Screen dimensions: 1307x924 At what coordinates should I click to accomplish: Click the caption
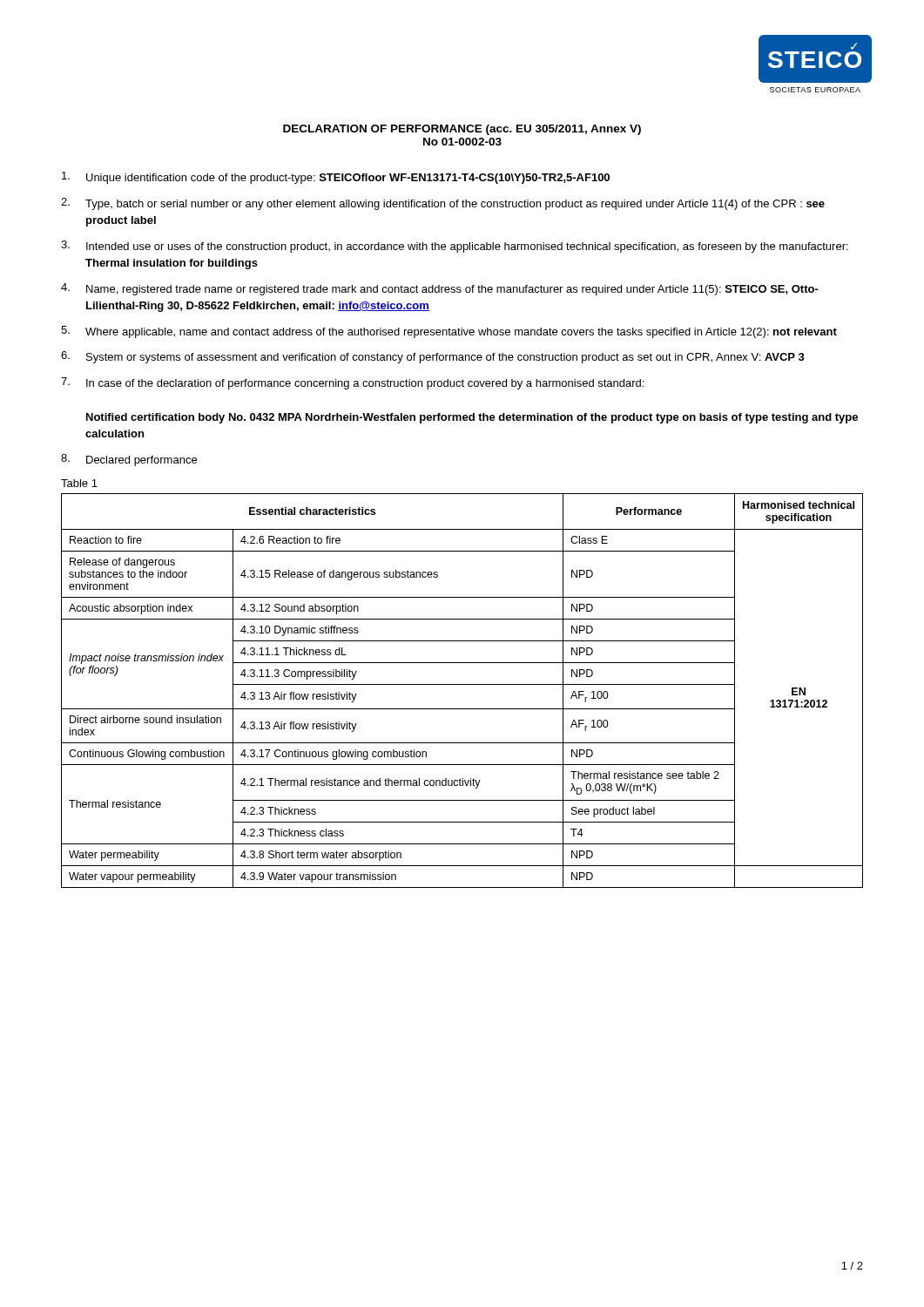coord(79,483)
